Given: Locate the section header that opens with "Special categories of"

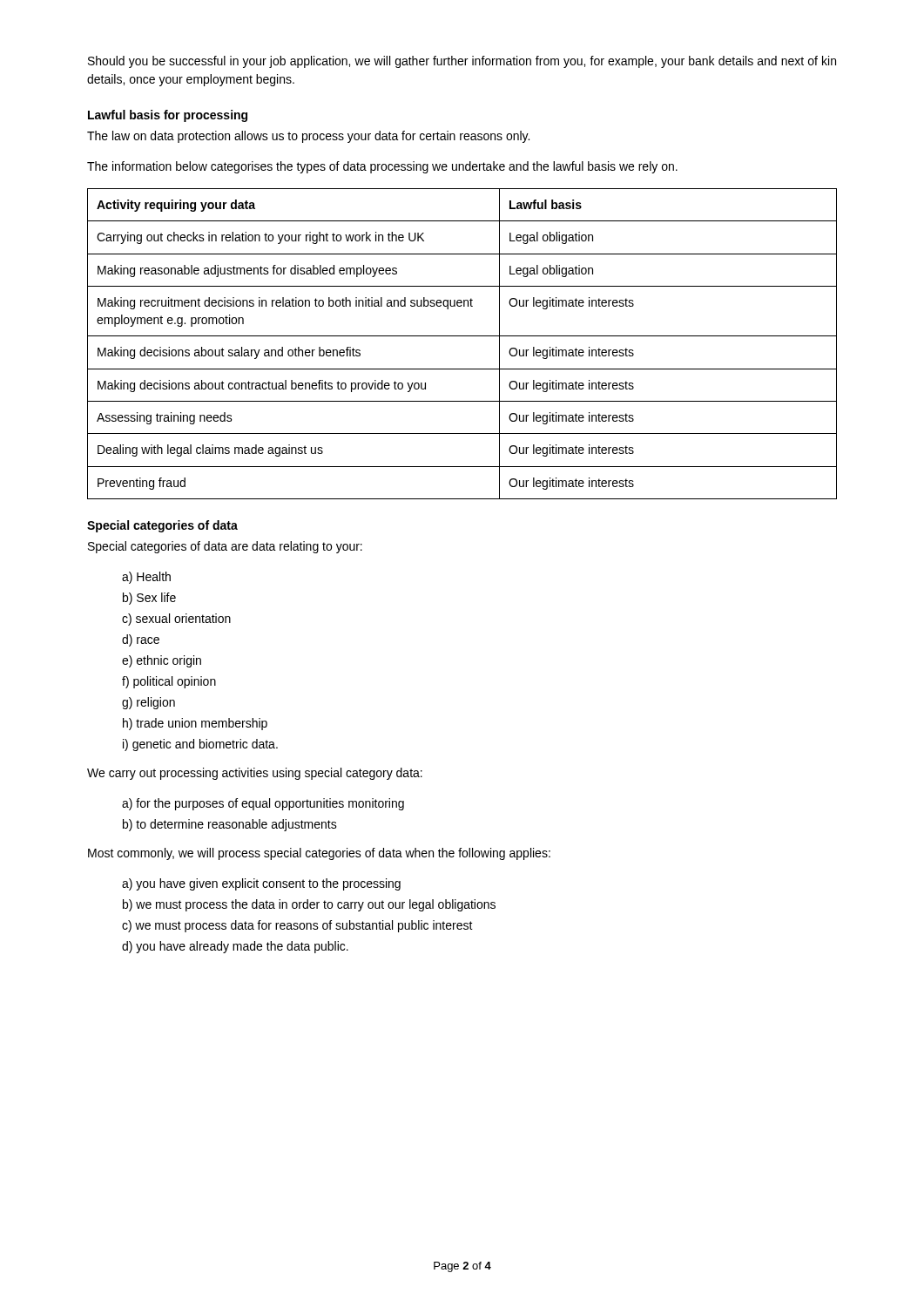Looking at the screenshot, I should coord(162,525).
